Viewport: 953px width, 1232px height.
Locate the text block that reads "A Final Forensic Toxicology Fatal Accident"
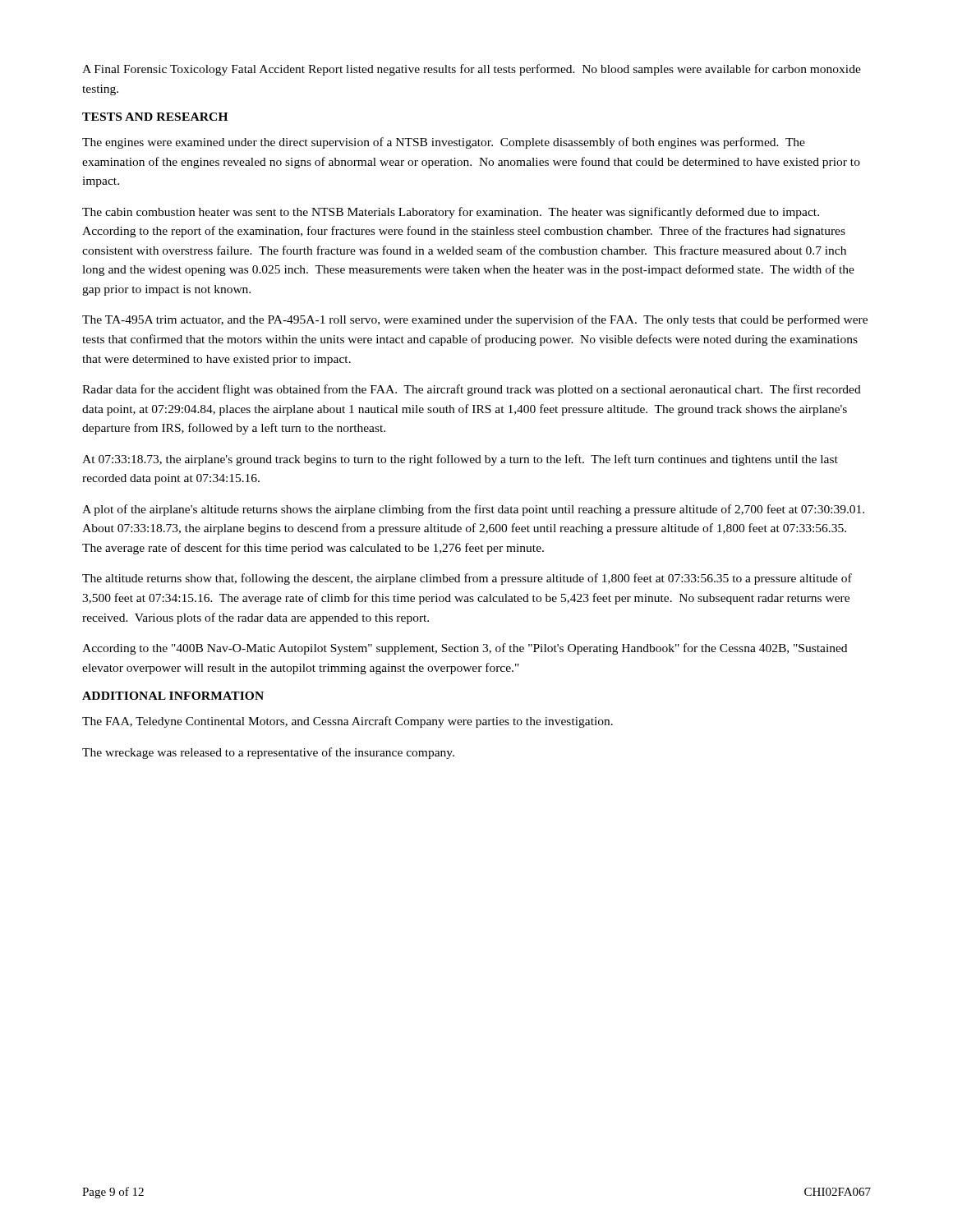click(471, 78)
